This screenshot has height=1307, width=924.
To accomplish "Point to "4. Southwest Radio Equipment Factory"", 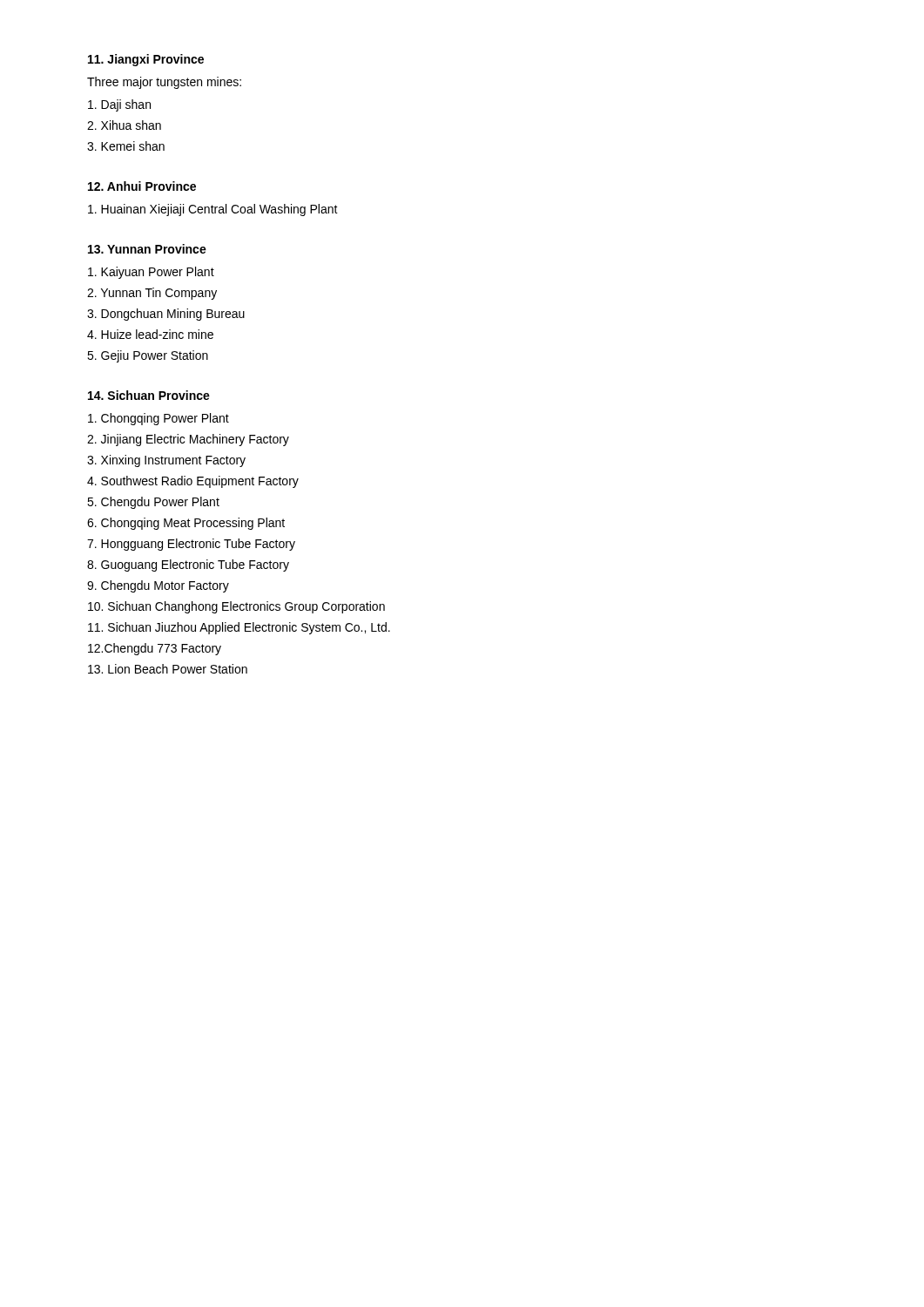I will (x=193, y=481).
